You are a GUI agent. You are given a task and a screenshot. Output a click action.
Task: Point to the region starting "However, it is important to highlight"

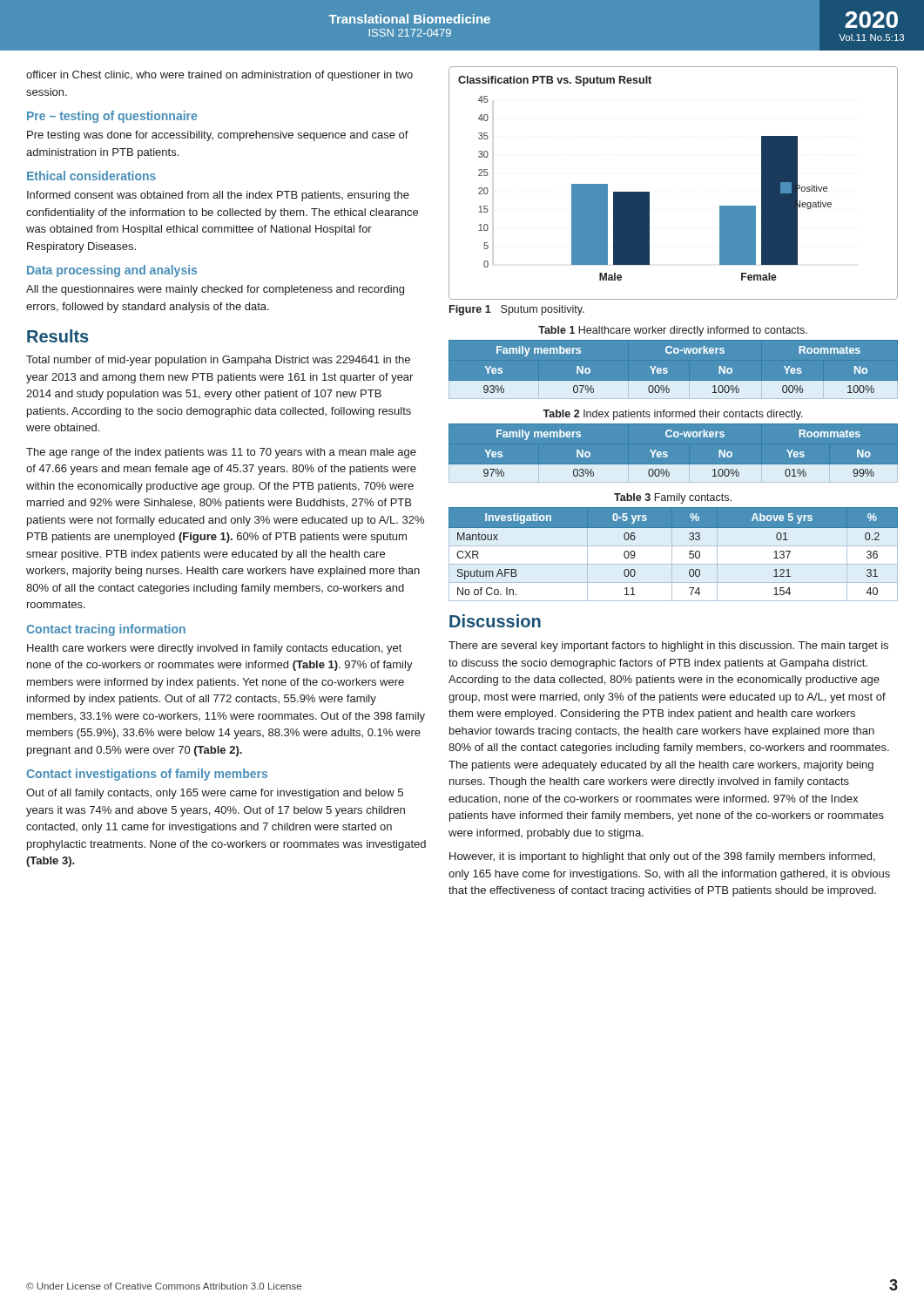(669, 873)
